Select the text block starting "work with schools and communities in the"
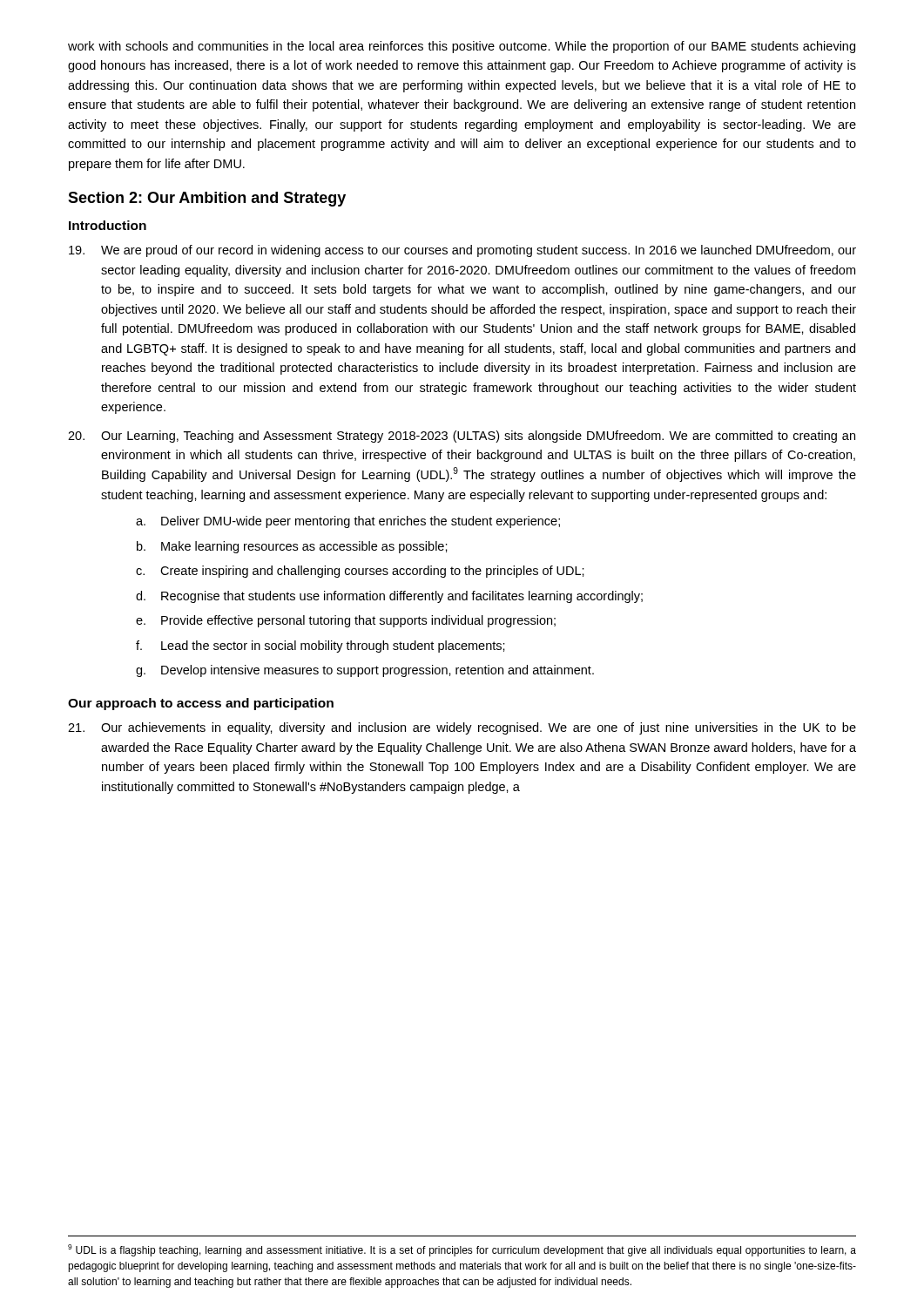The image size is (924, 1307). pyautogui.click(x=462, y=105)
